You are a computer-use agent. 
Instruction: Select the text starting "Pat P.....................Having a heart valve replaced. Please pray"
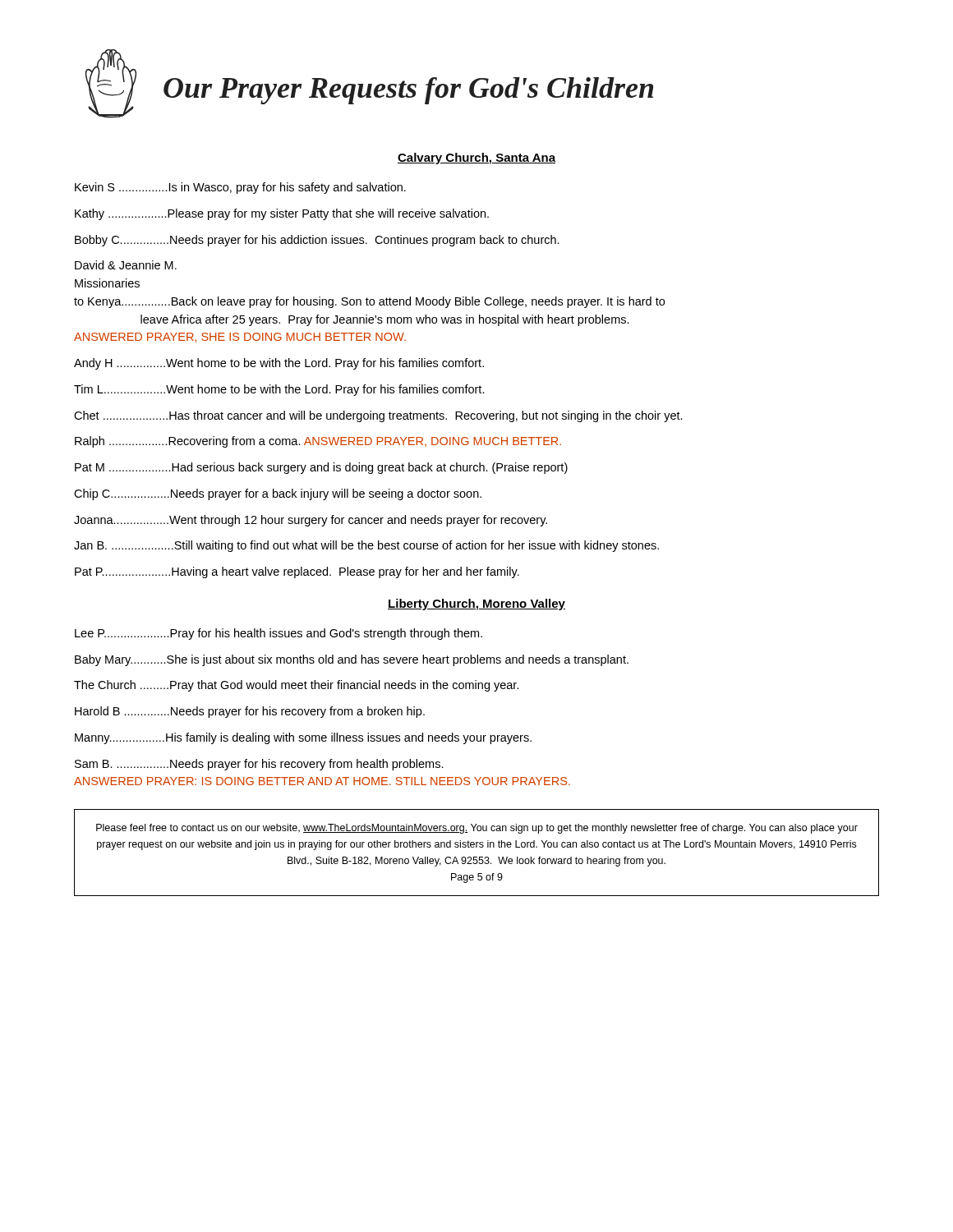tap(297, 572)
